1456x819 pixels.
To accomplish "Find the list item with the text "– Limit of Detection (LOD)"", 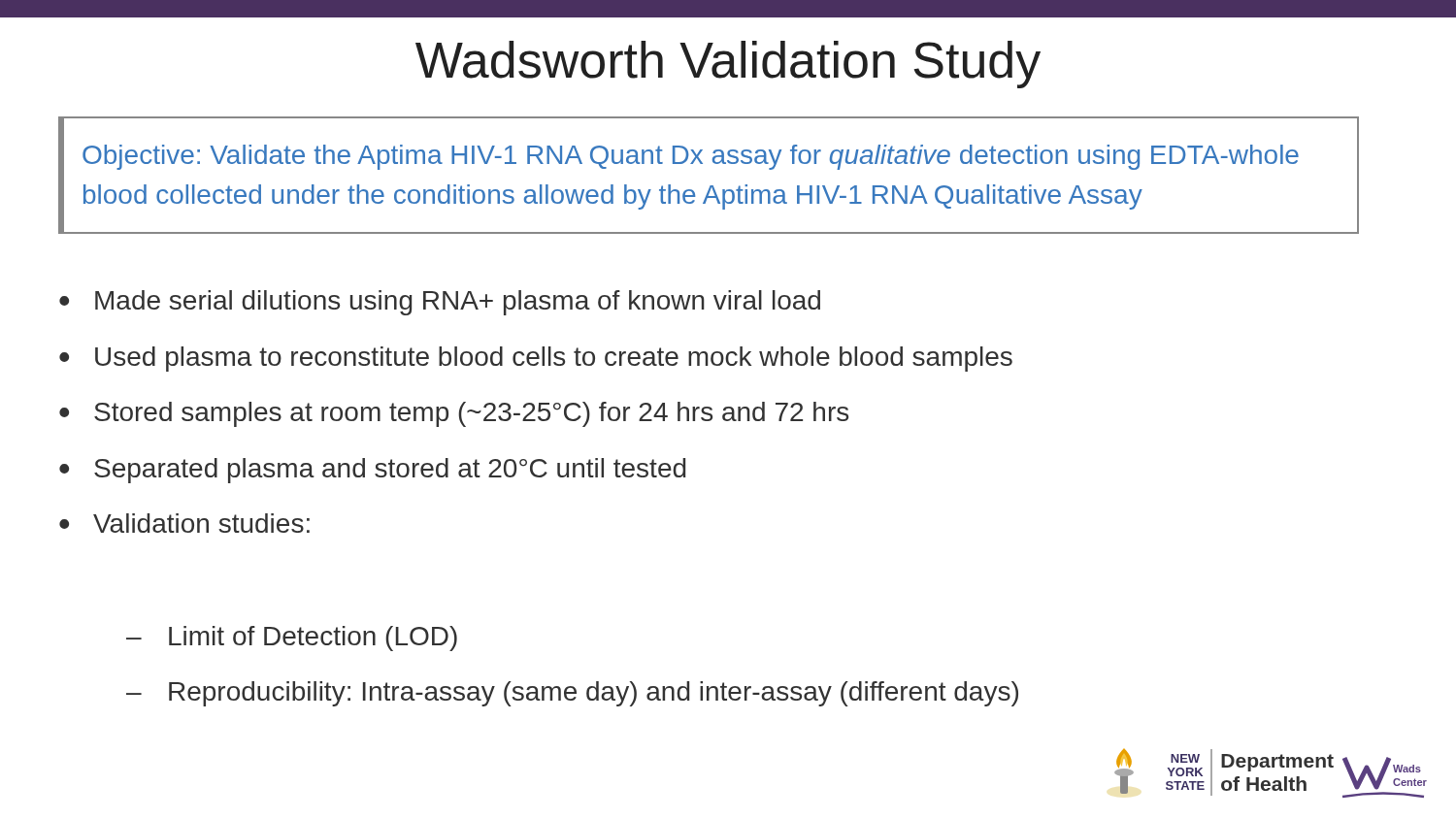I will [292, 639].
